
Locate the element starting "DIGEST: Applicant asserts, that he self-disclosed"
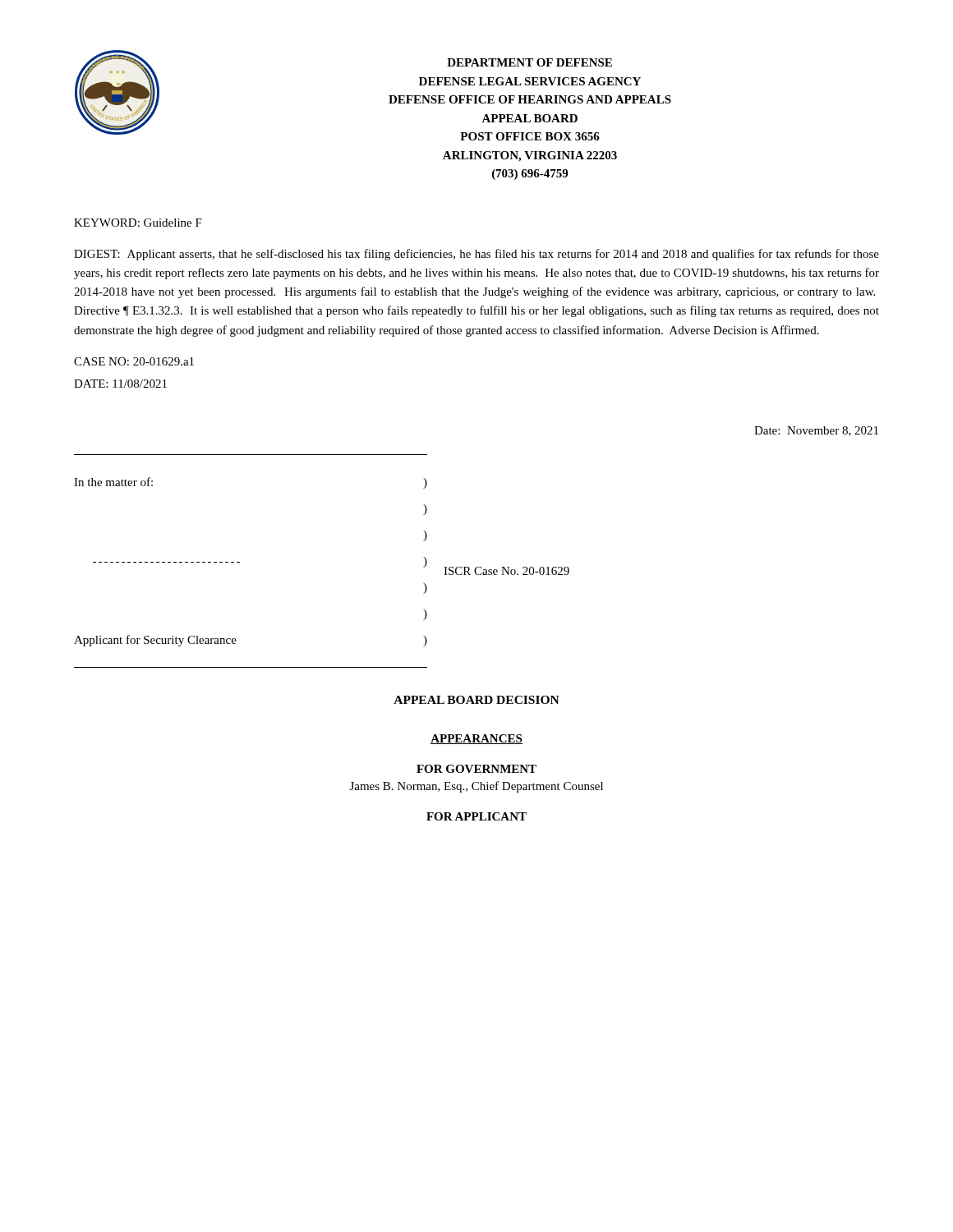tap(476, 292)
